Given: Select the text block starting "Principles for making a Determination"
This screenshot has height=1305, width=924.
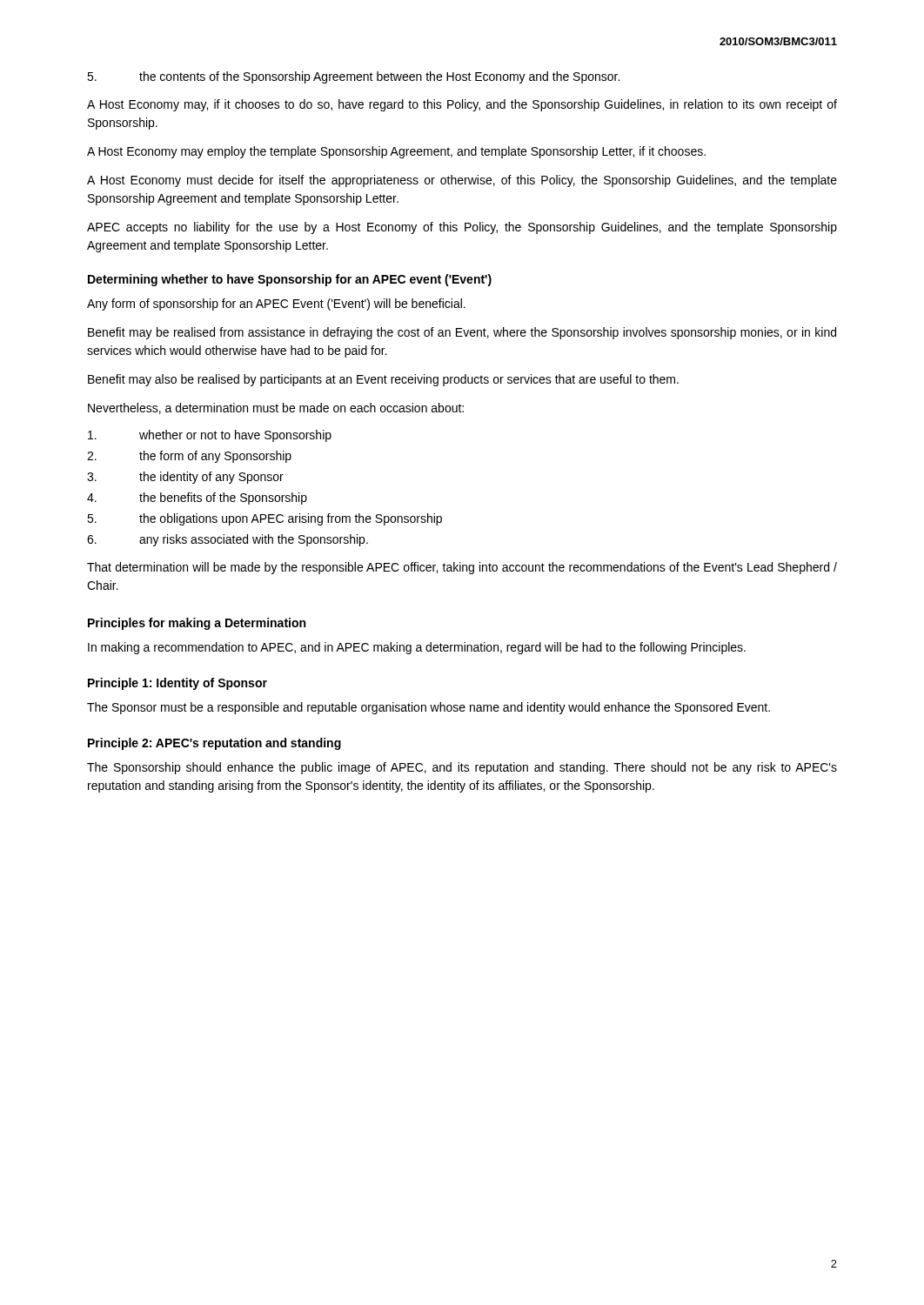Looking at the screenshot, I should click(x=197, y=623).
